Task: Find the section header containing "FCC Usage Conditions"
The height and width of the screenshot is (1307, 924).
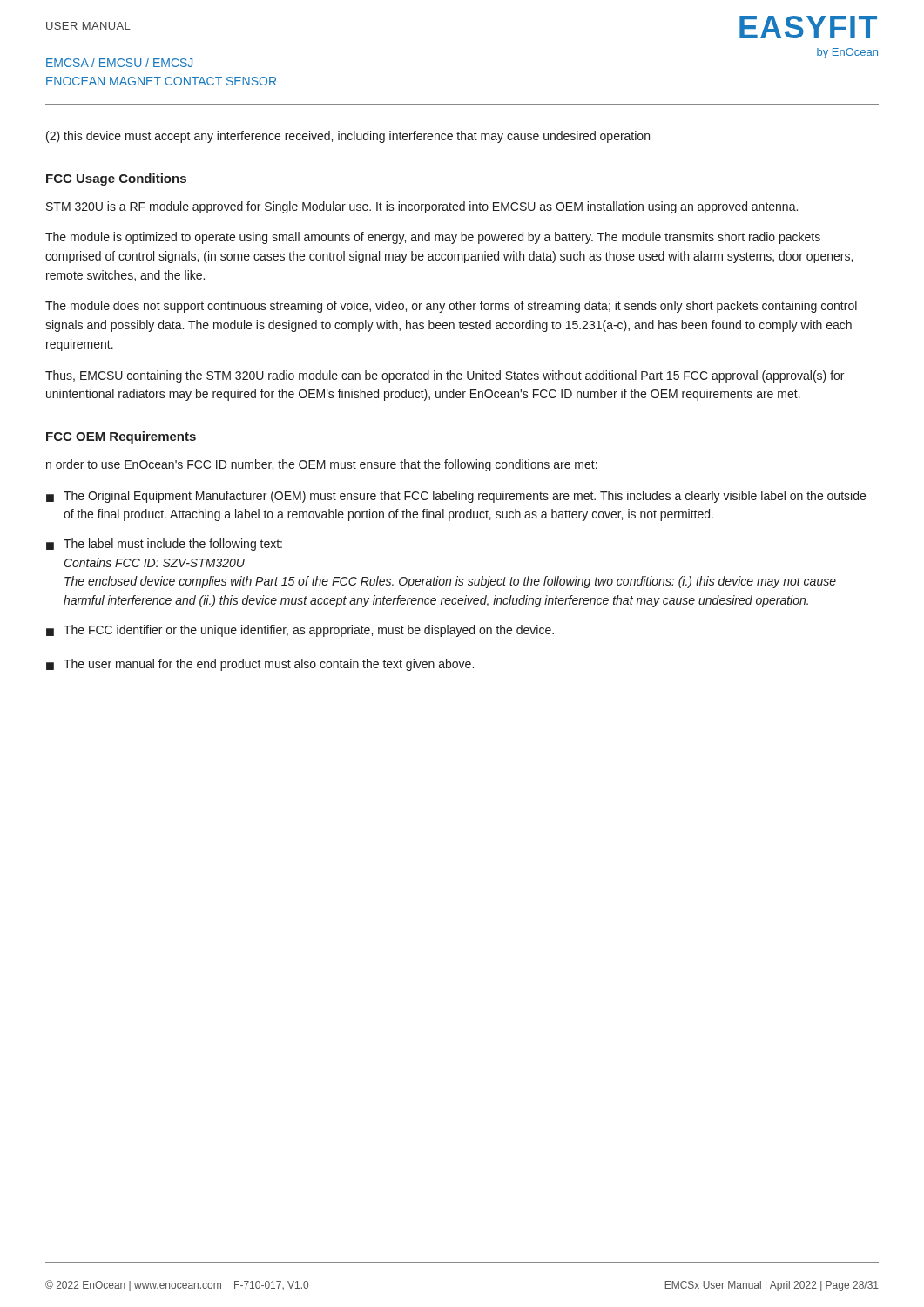Action: click(x=116, y=178)
